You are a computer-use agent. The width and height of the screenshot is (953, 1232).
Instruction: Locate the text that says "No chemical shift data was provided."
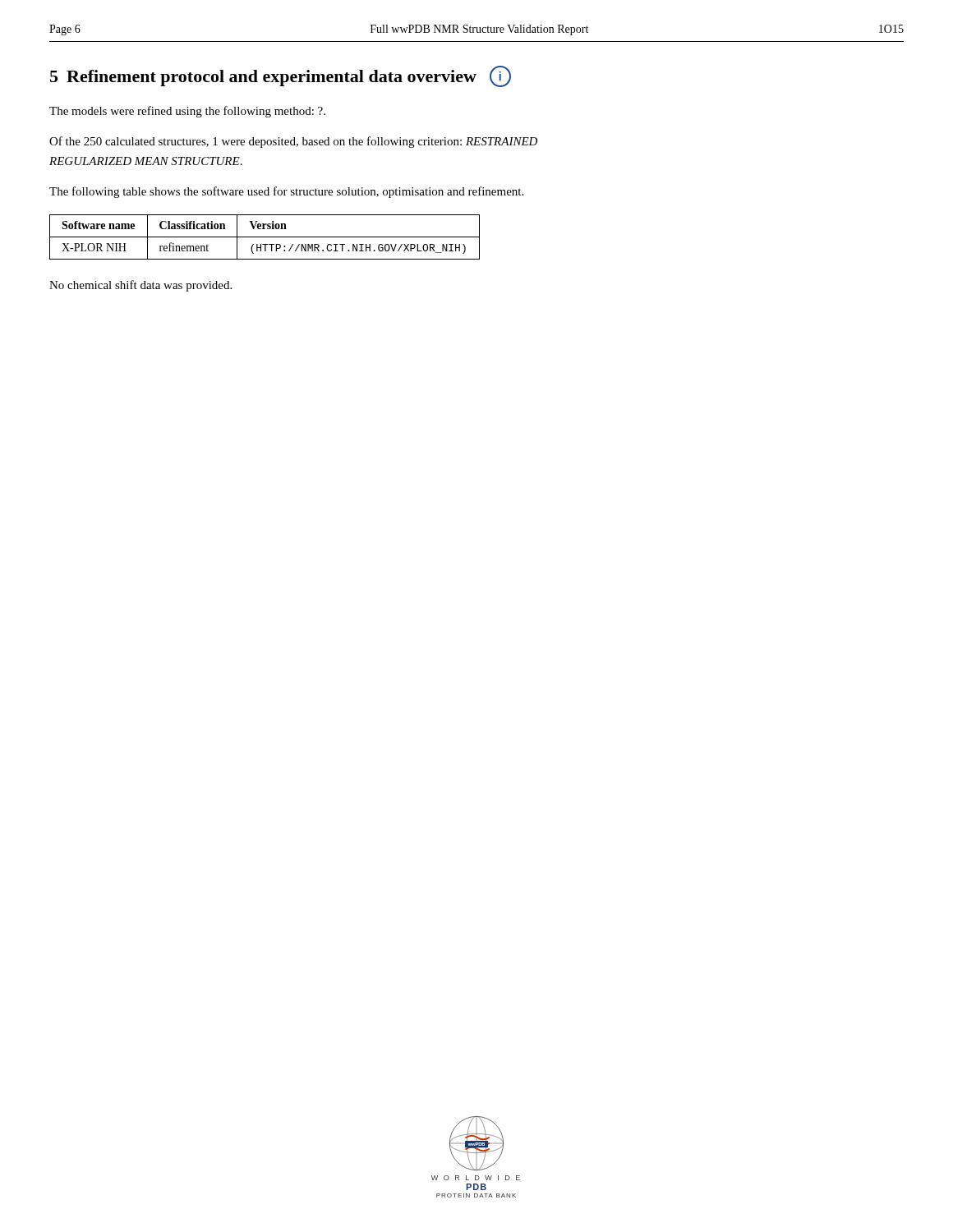[141, 285]
